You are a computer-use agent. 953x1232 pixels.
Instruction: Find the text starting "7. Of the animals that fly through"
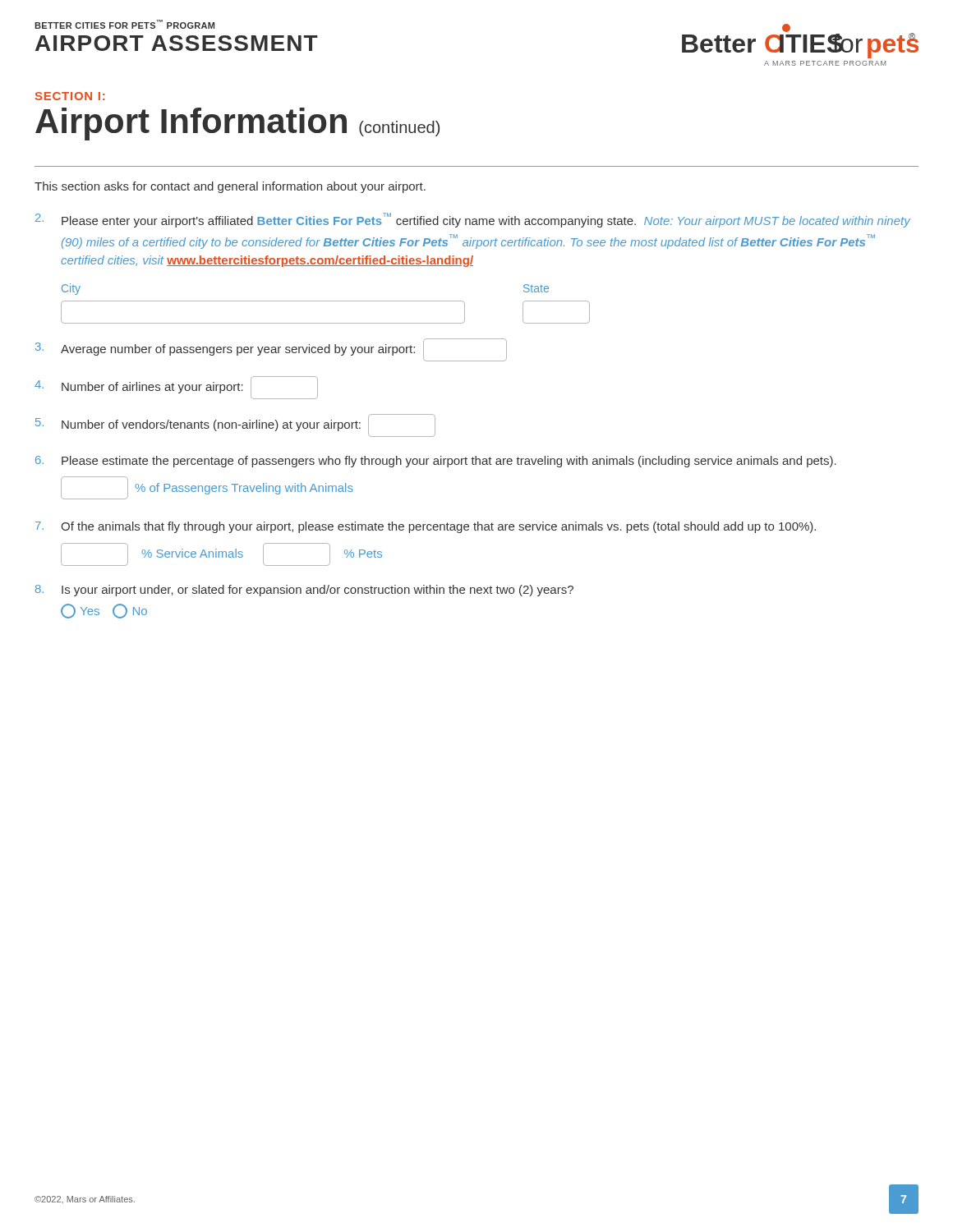(x=476, y=541)
